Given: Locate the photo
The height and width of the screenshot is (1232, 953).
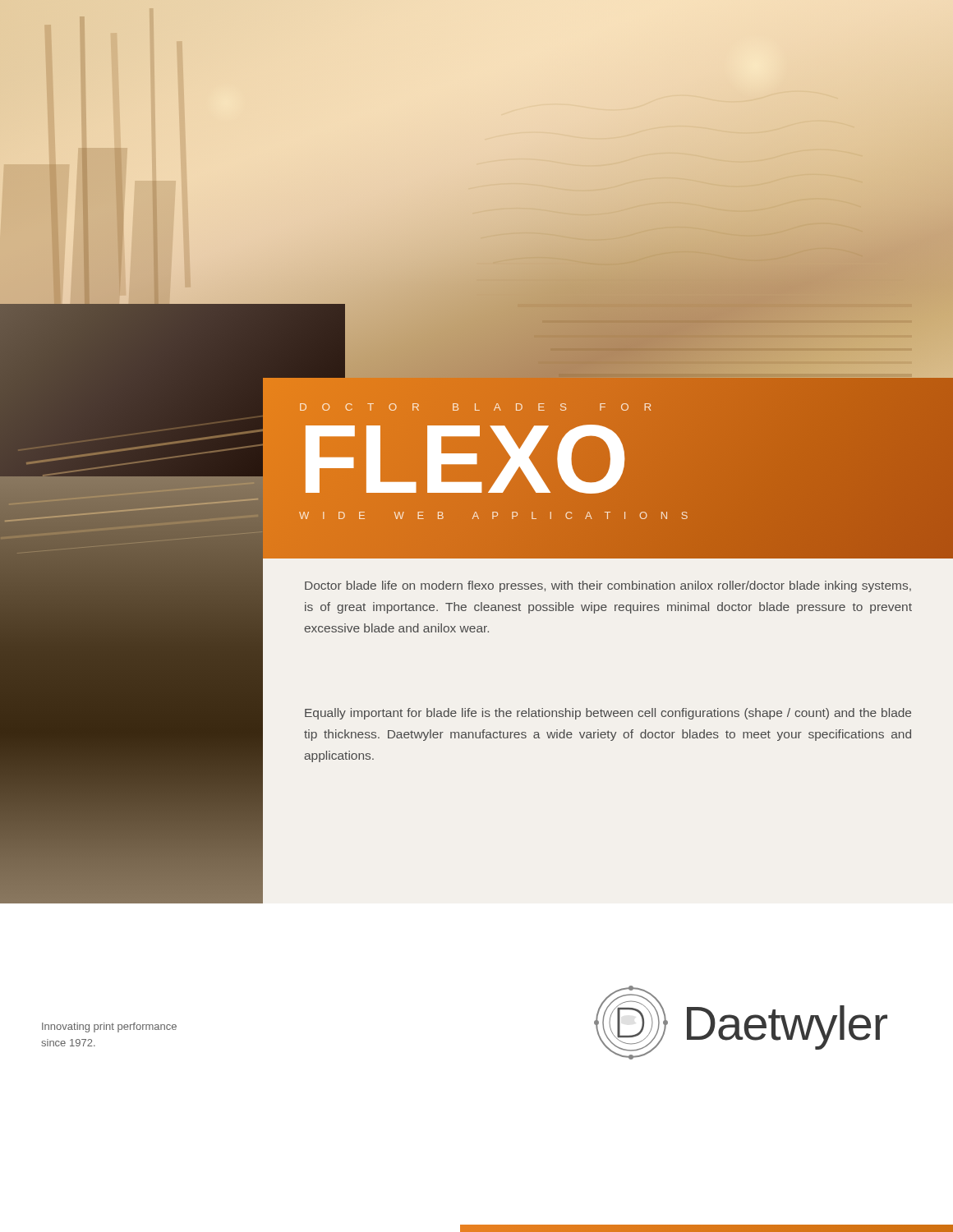Looking at the screenshot, I should [x=476, y=238].
